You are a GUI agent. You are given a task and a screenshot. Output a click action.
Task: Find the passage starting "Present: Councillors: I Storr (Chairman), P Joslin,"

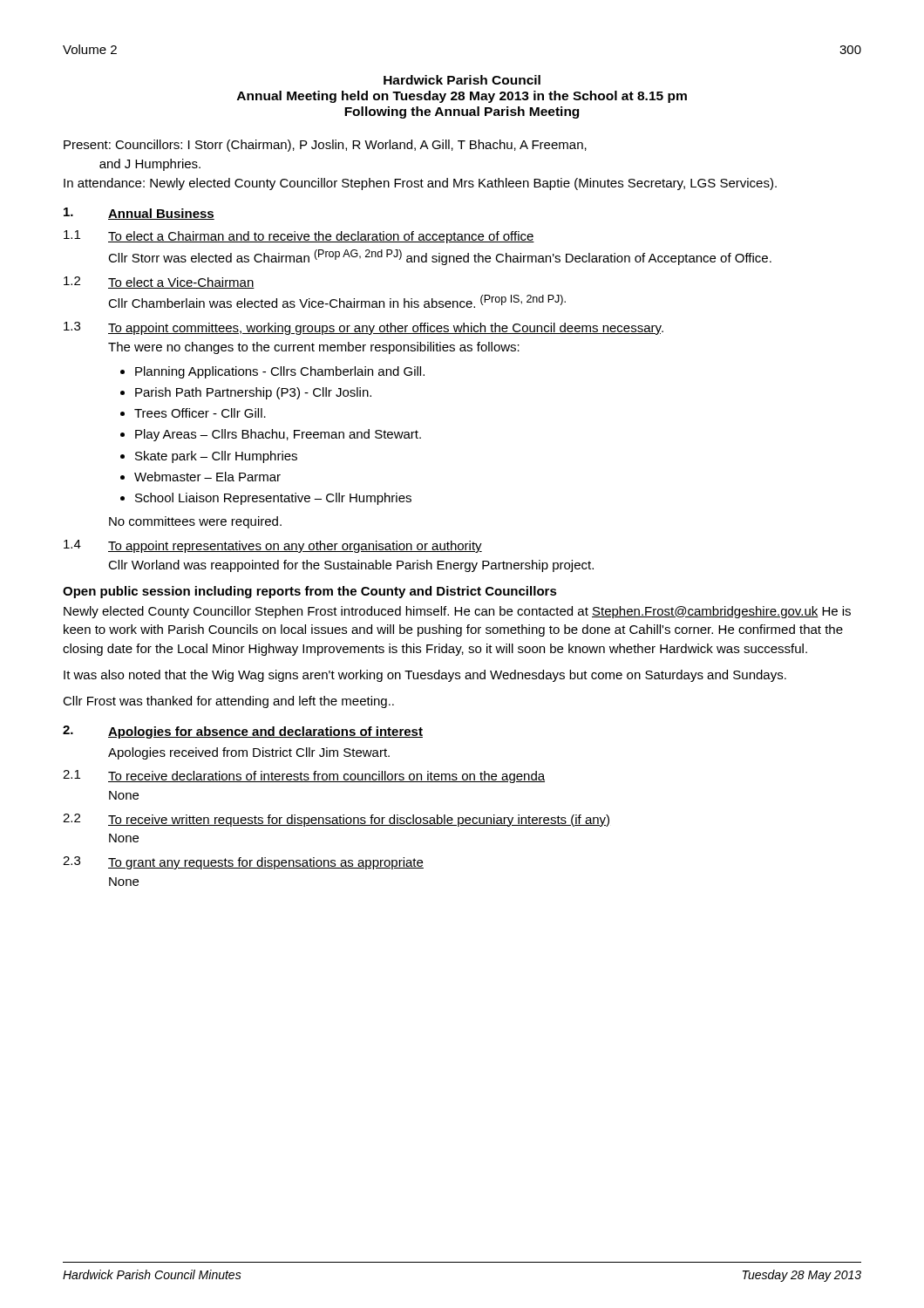325,146
